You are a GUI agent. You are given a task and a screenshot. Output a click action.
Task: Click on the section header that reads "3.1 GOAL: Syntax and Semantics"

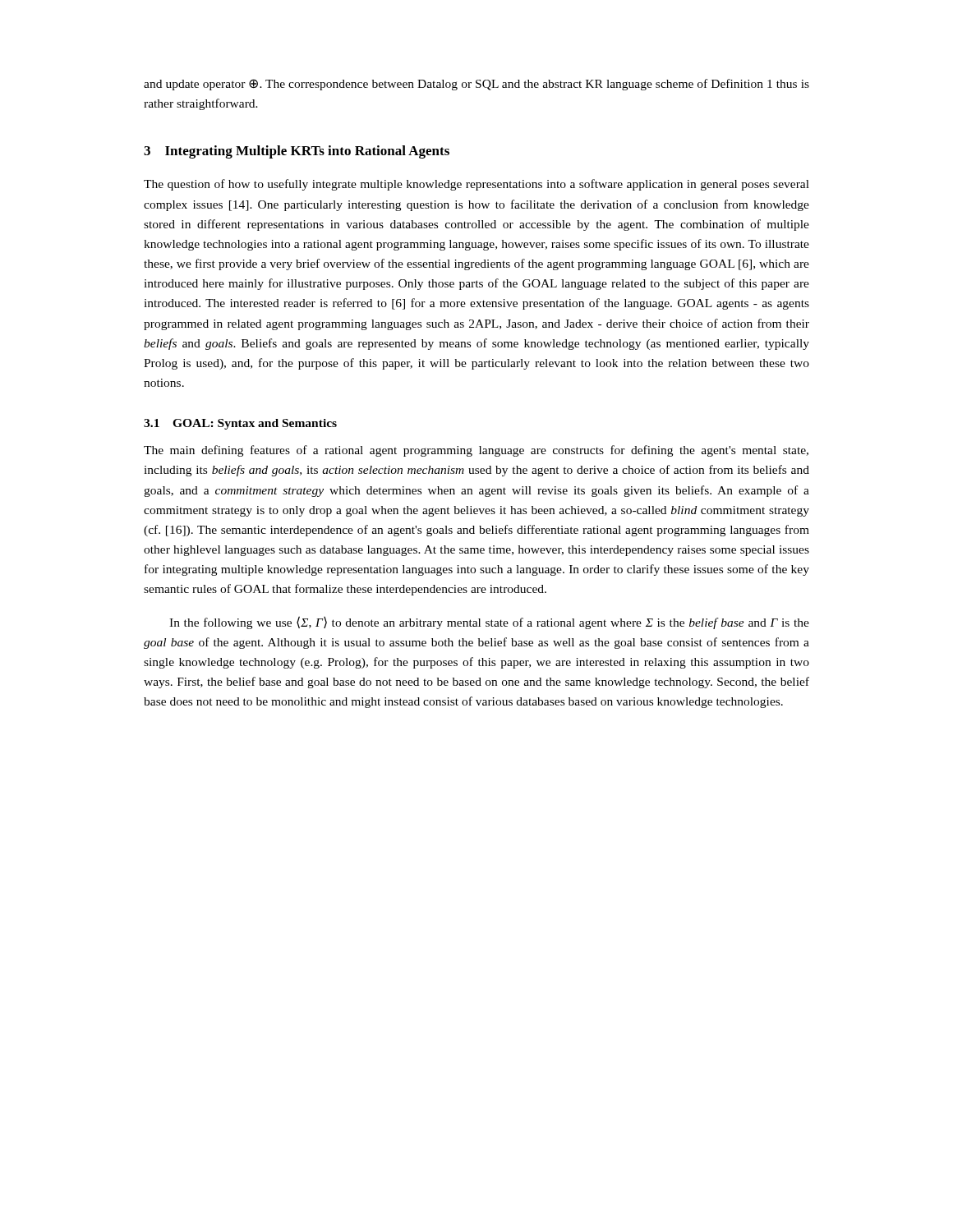[240, 423]
